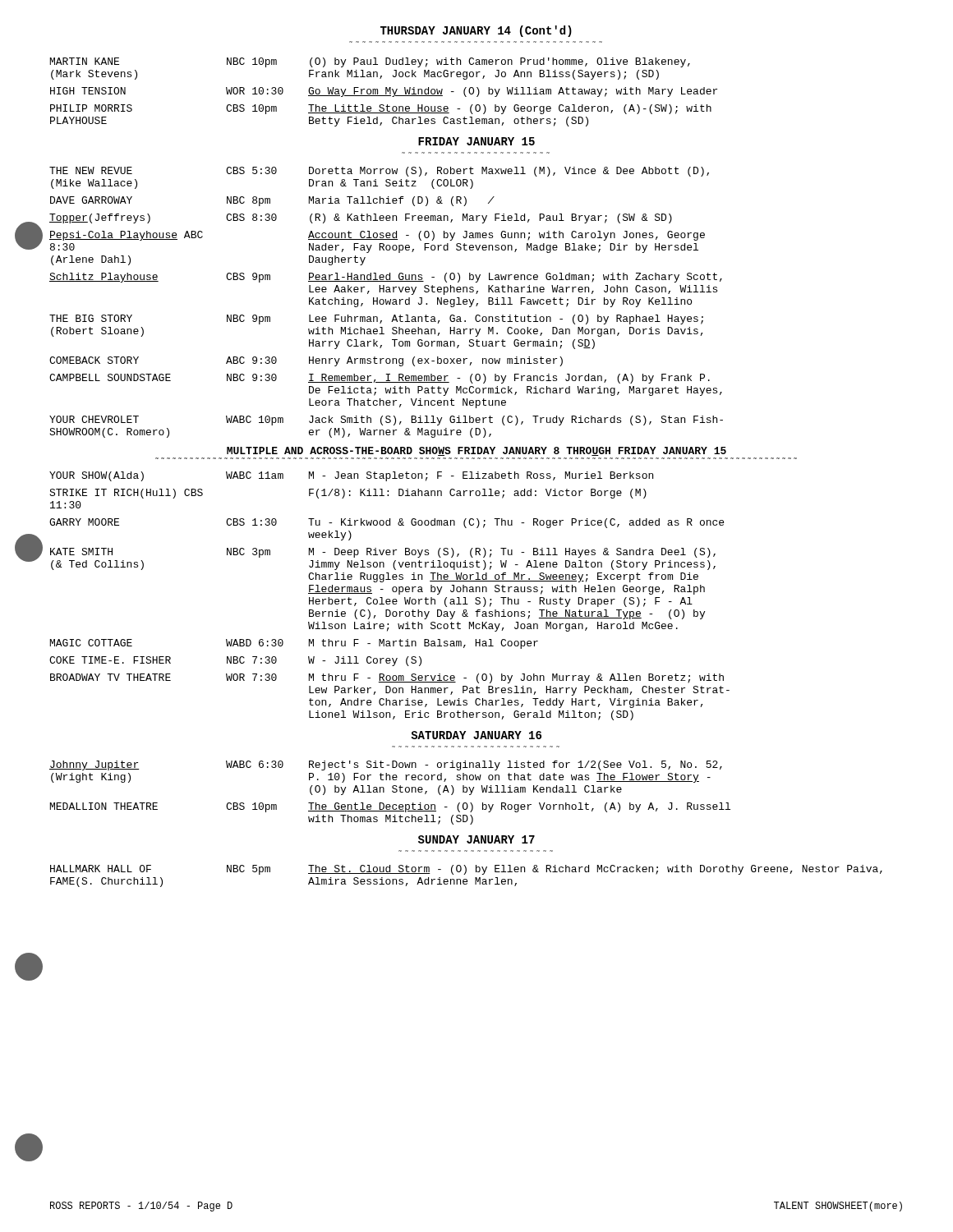Image resolution: width=953 pixels, height=1232 pixels.
Task: Click on the block starting "MULTIPLE AND ACROSS-THE-BOARD SHOWS FRIDAY JANUARY"
Action: pyautogui.click(x=476, y=451)
